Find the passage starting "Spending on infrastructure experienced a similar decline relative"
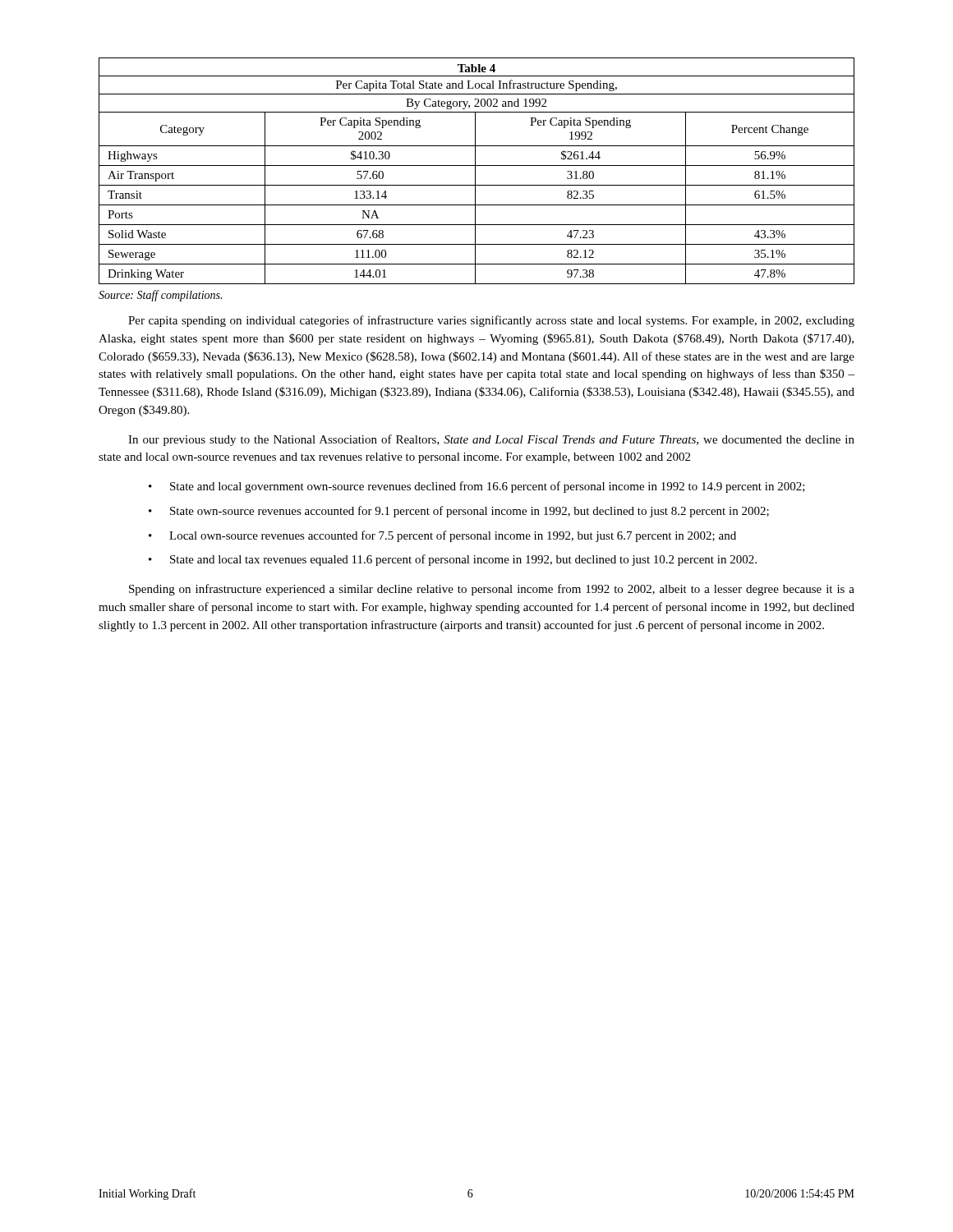 coord(476,607)
